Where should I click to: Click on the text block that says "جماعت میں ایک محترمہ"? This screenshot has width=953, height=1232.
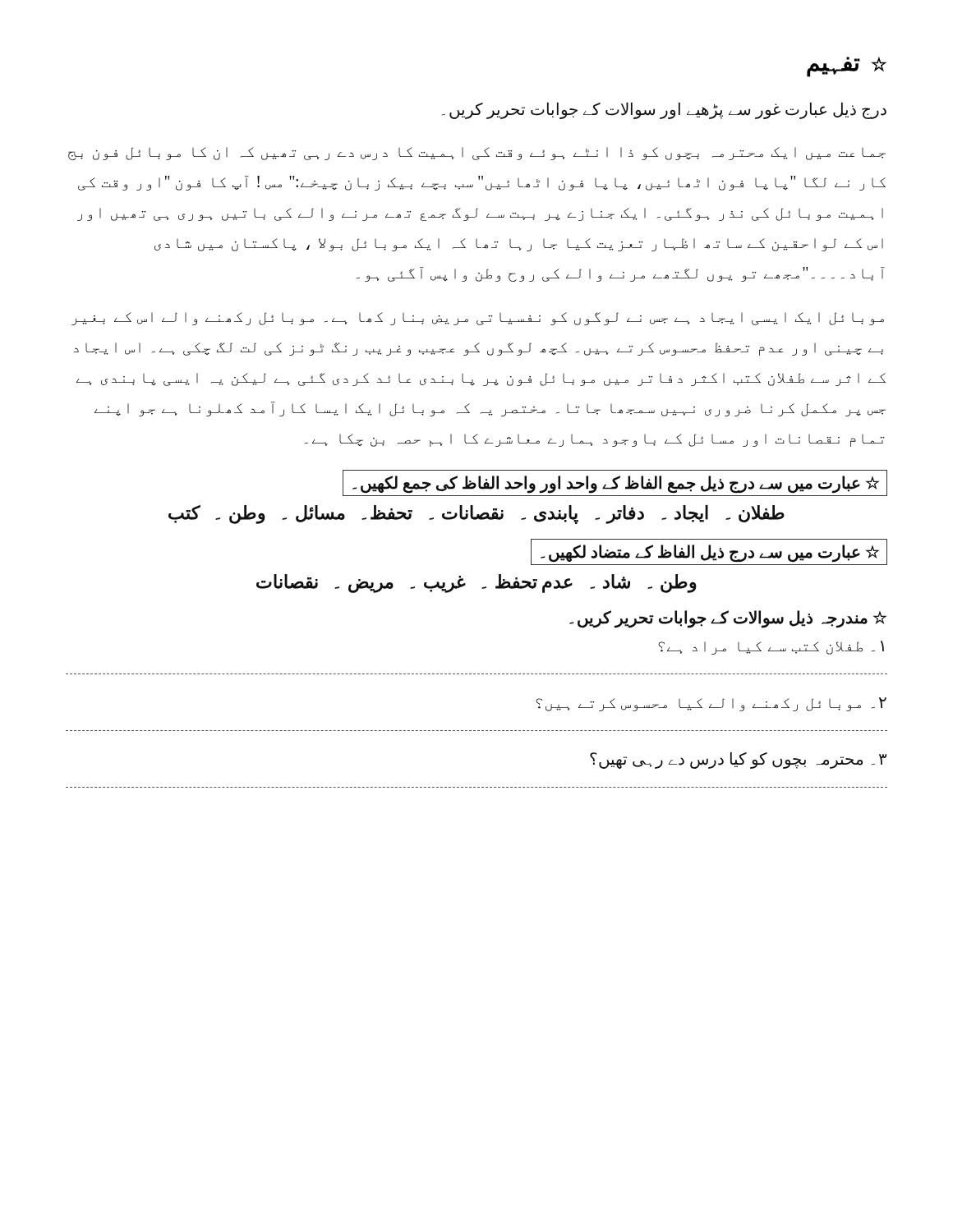point(477,212)
